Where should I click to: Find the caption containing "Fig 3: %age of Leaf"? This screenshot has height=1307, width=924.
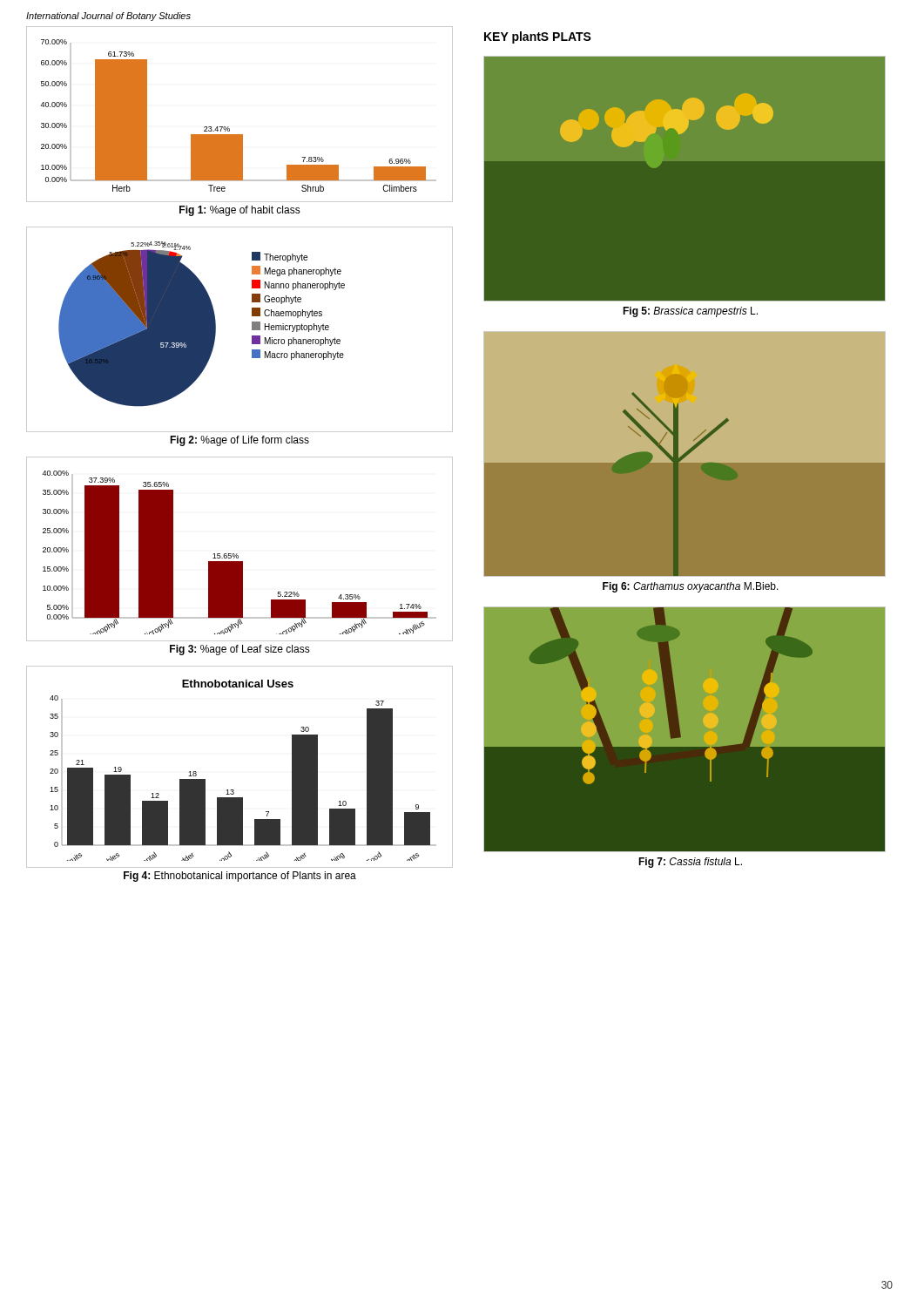(240, 649)
